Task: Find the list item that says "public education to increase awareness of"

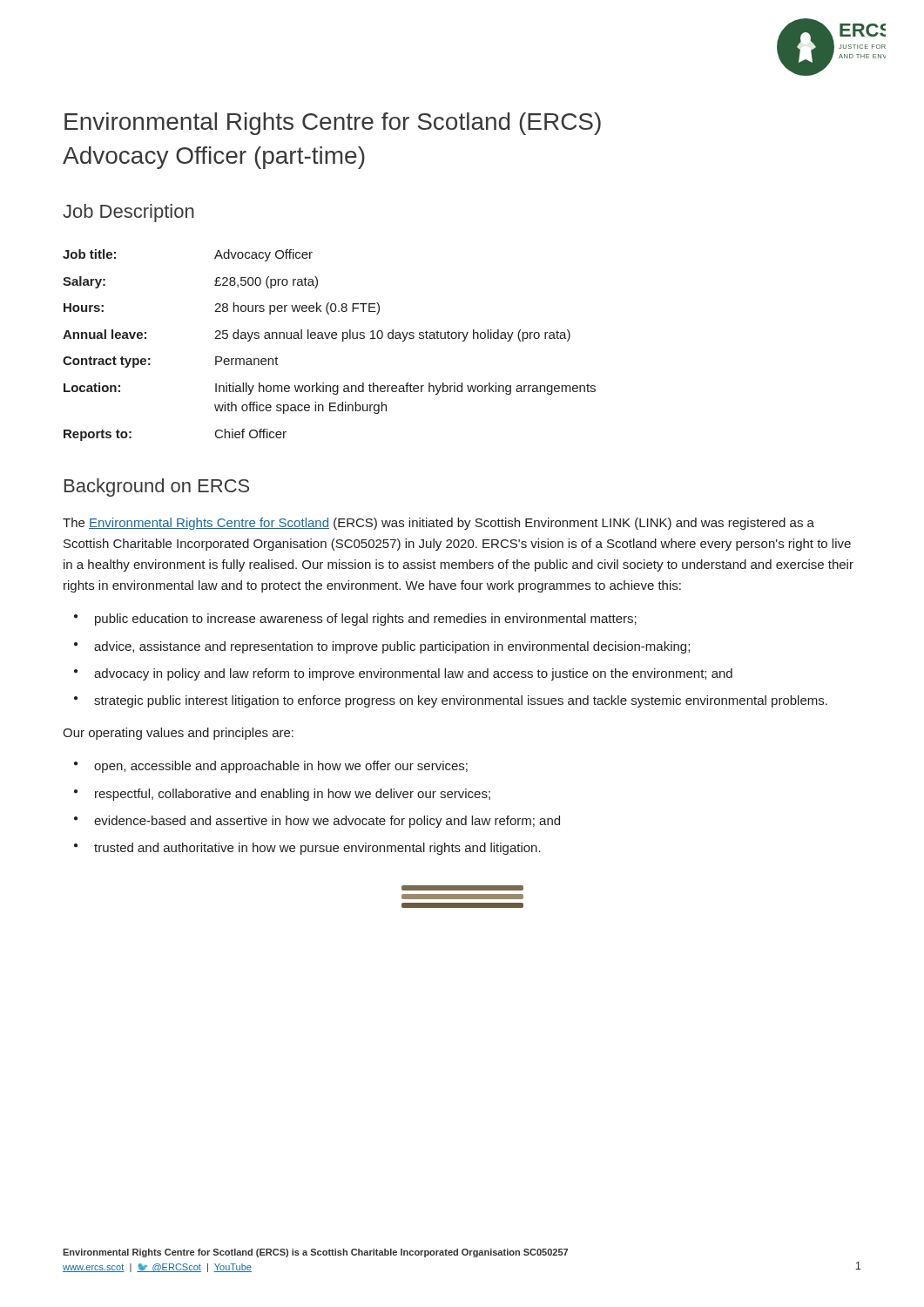Action: click(366, 619)
